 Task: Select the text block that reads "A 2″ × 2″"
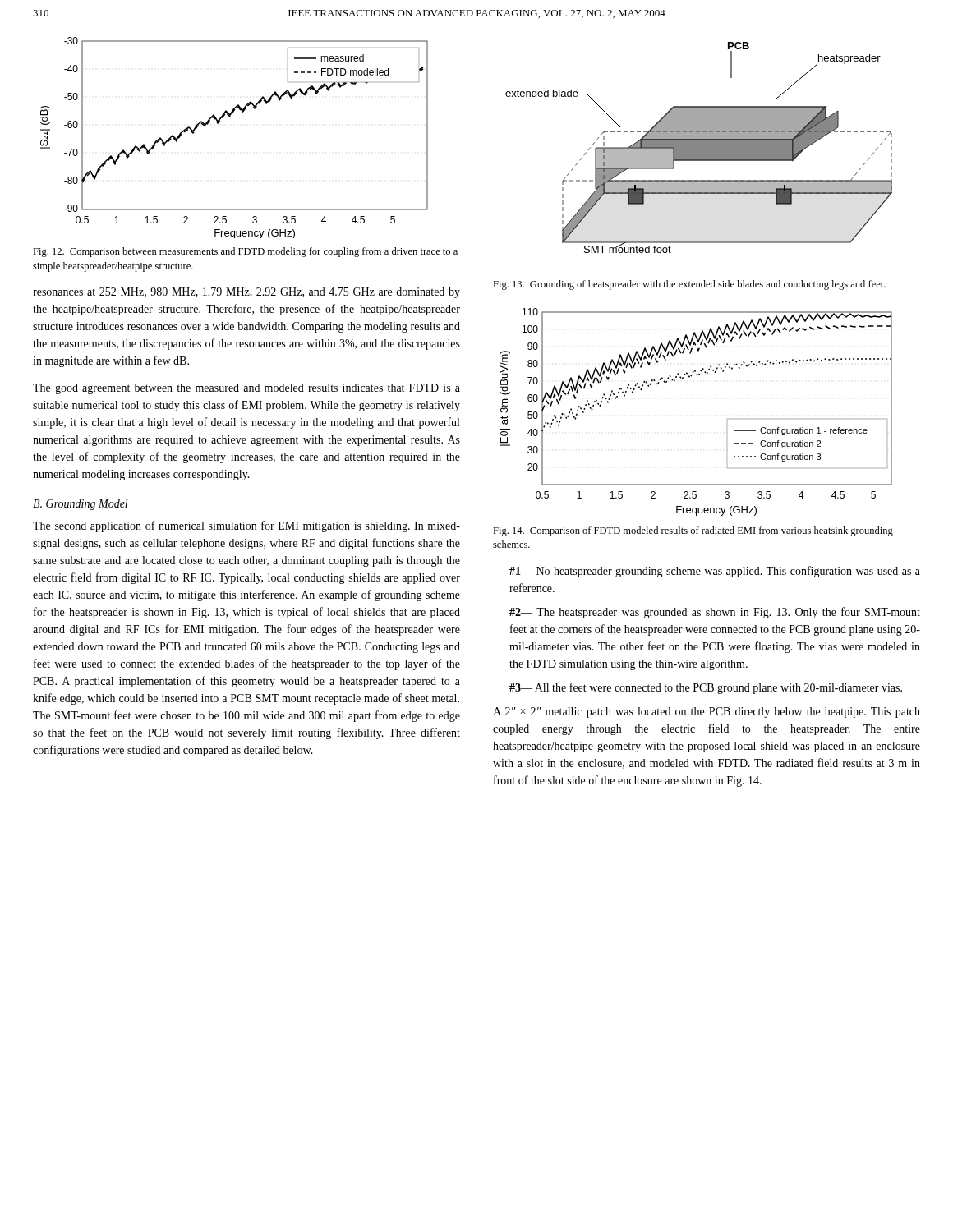click(707, 746)
